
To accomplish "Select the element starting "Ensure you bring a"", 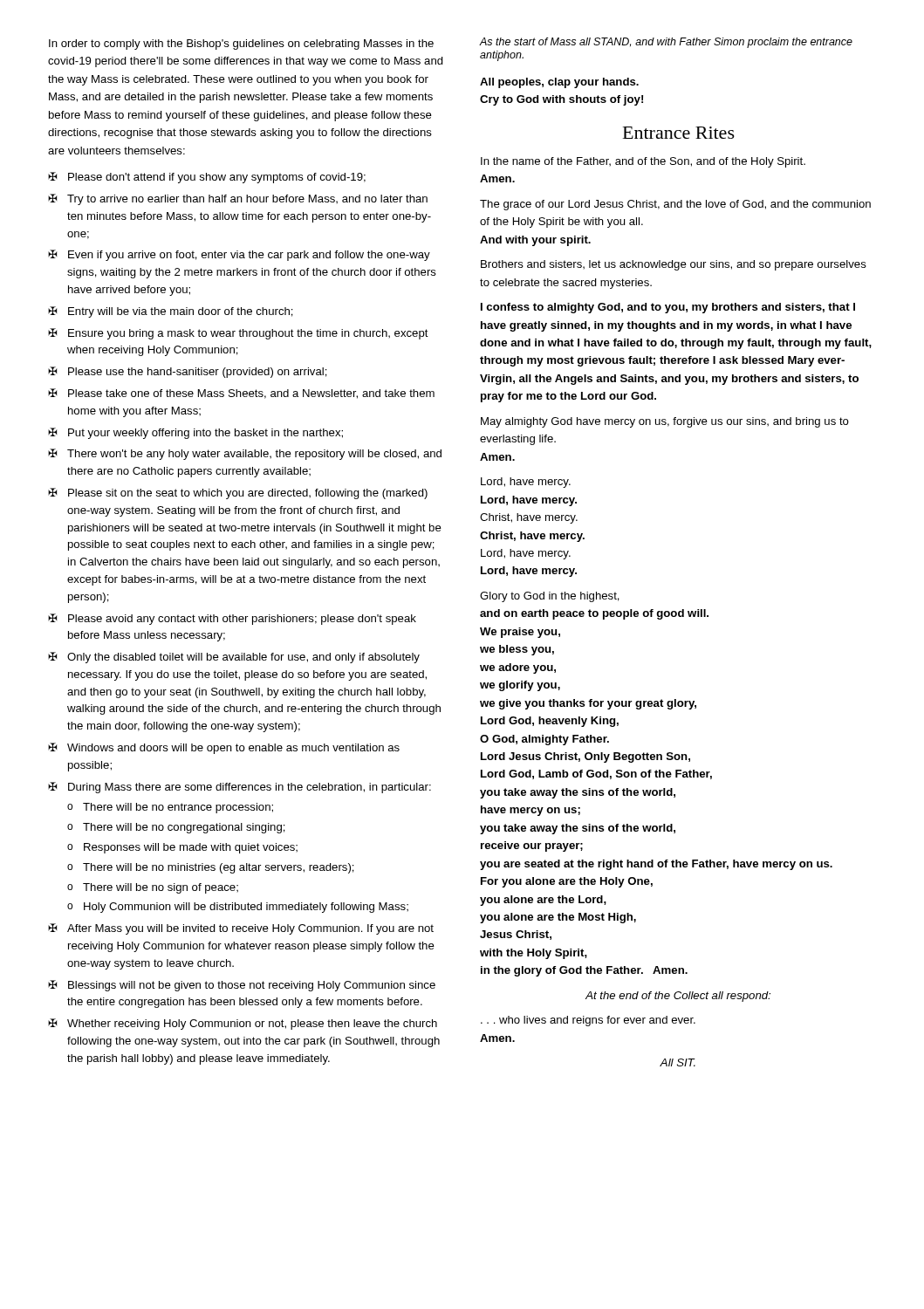I will coord(248,341).
